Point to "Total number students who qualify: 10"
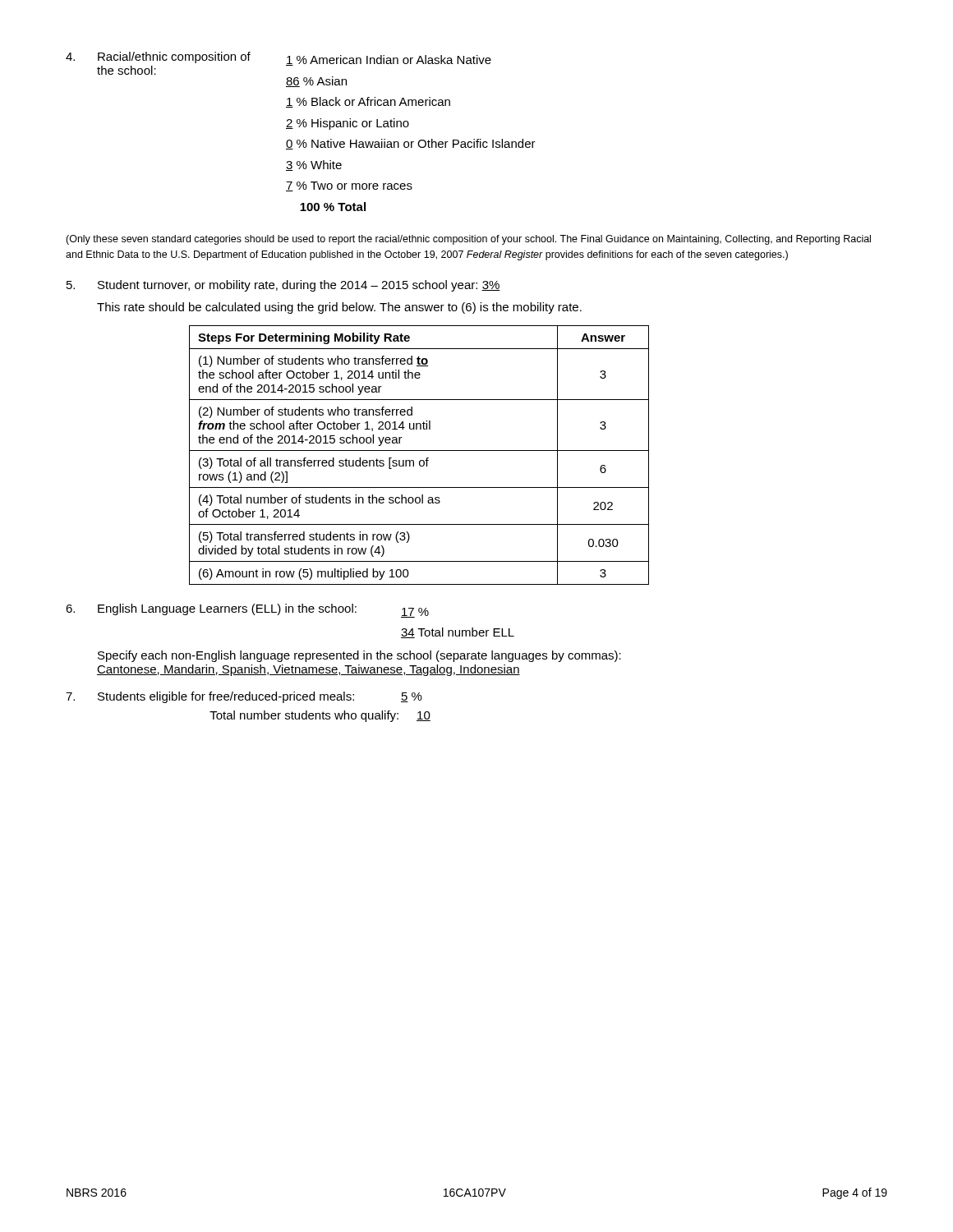 264,715
